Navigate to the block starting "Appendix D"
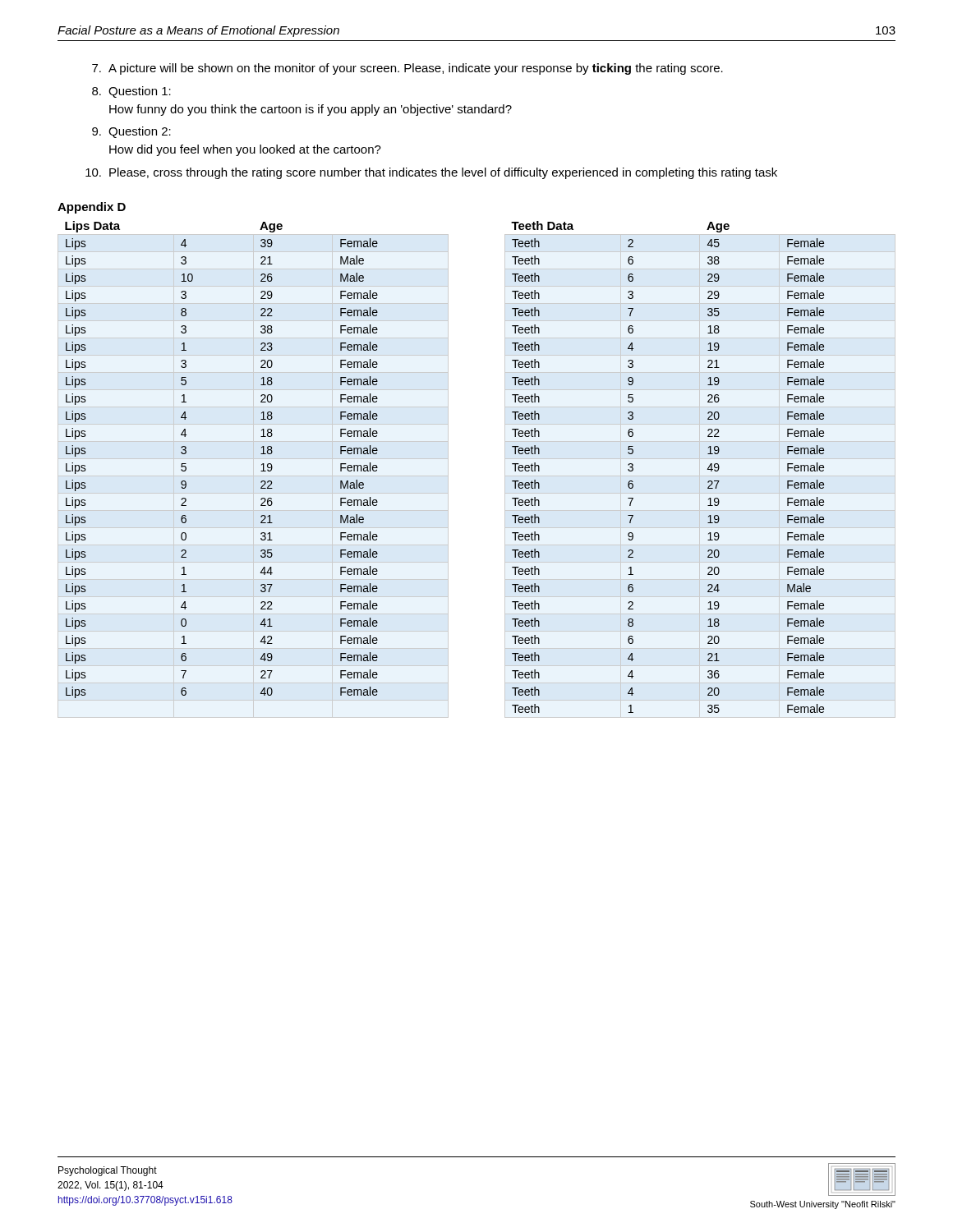 pos(92,206)
